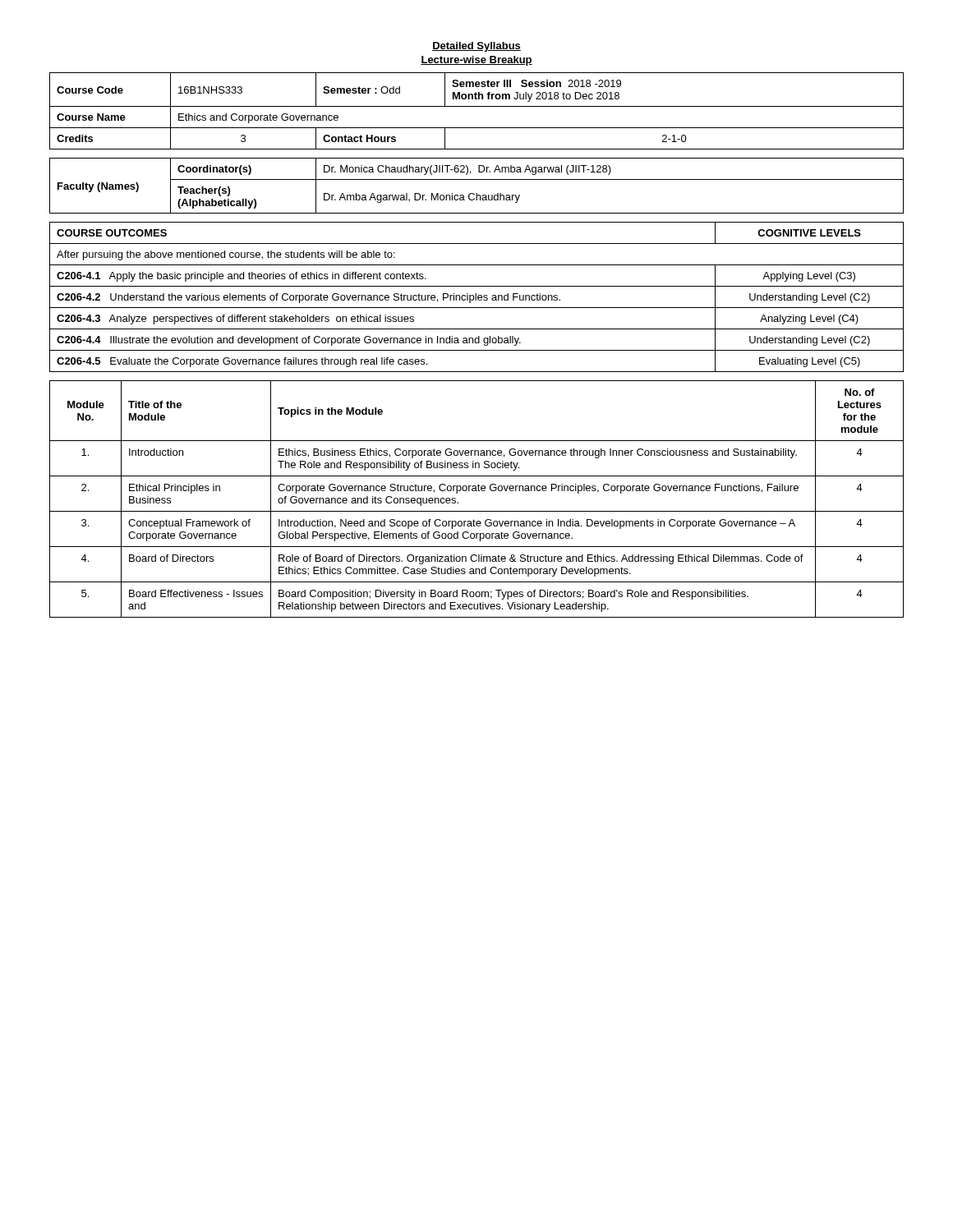Locate the region starting "Detailed Syllabus"
Viewport: 953px width, 1232px height.
(476, 46)
